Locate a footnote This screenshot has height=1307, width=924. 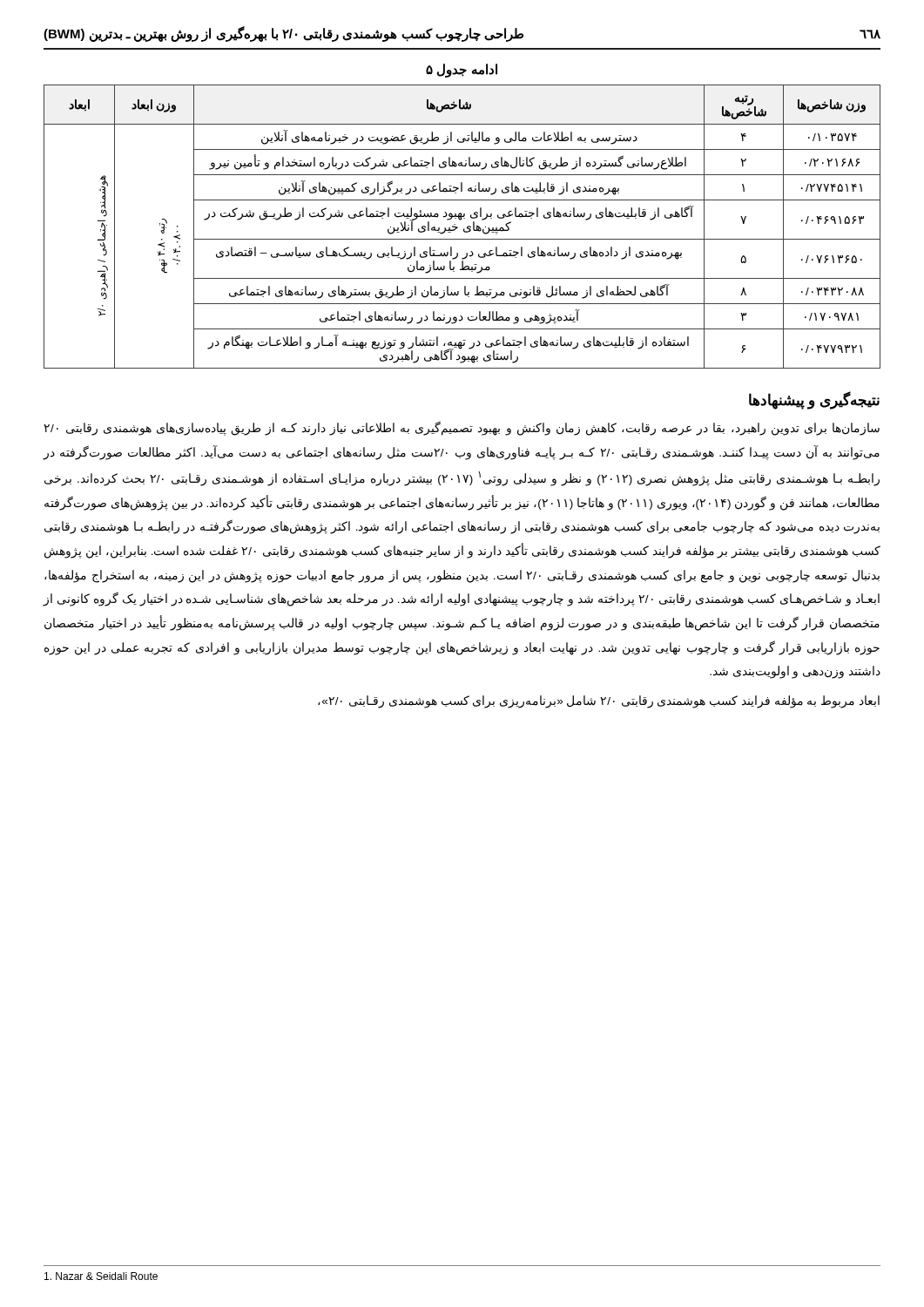[x=101, y=1276]
